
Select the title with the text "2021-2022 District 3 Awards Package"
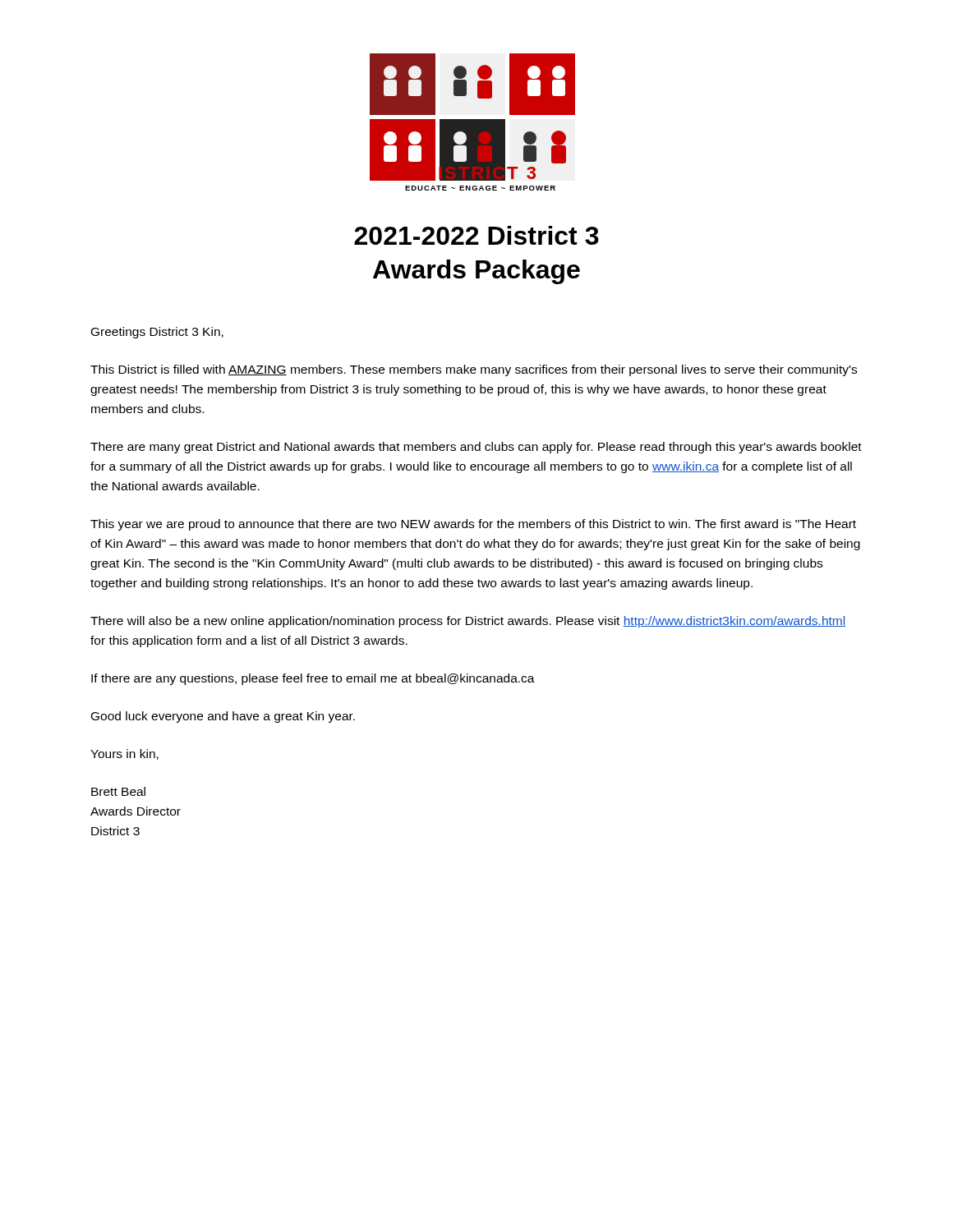coord(476,253)
